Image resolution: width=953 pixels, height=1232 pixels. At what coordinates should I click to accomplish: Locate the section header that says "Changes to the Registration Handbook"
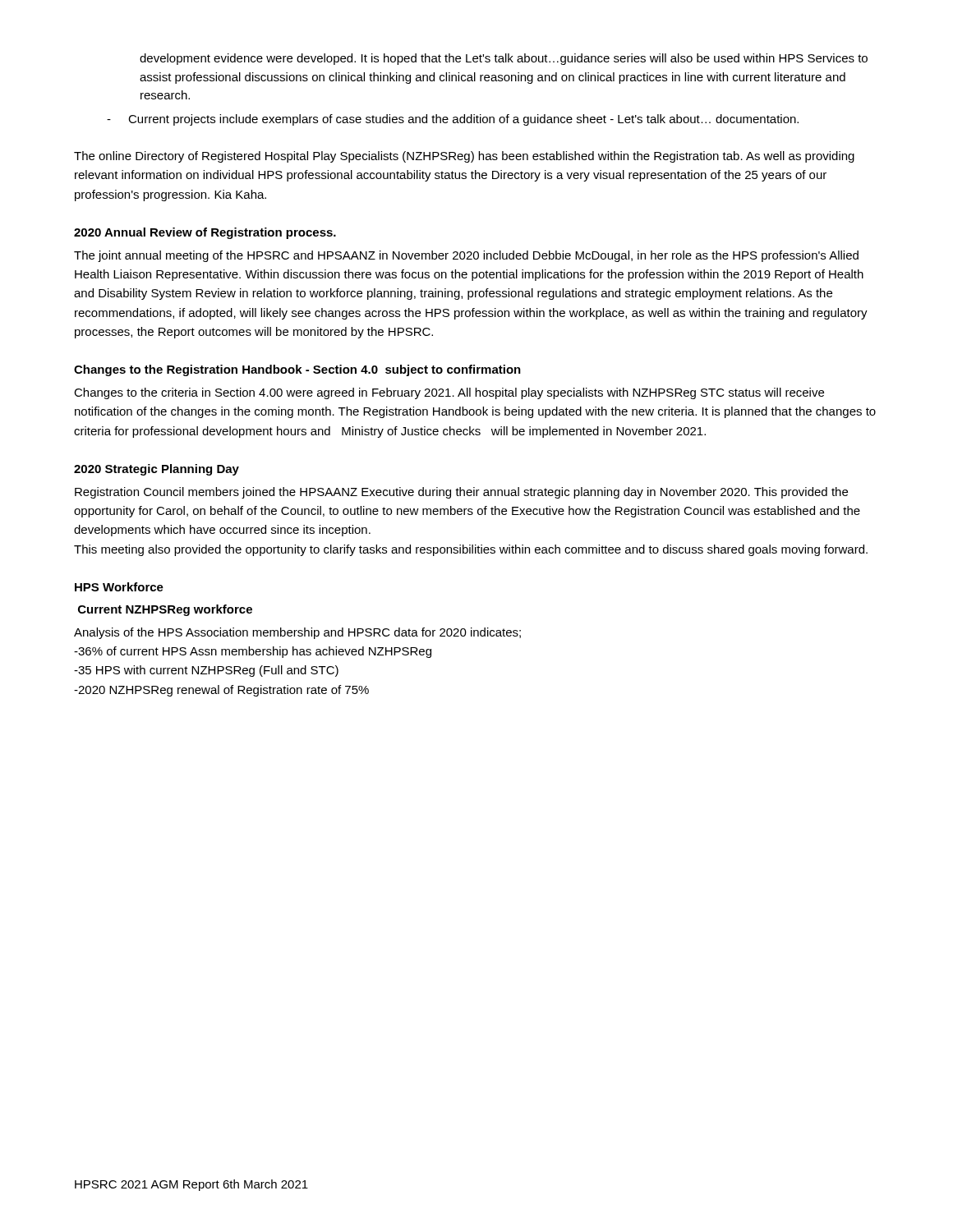point(297,369)
